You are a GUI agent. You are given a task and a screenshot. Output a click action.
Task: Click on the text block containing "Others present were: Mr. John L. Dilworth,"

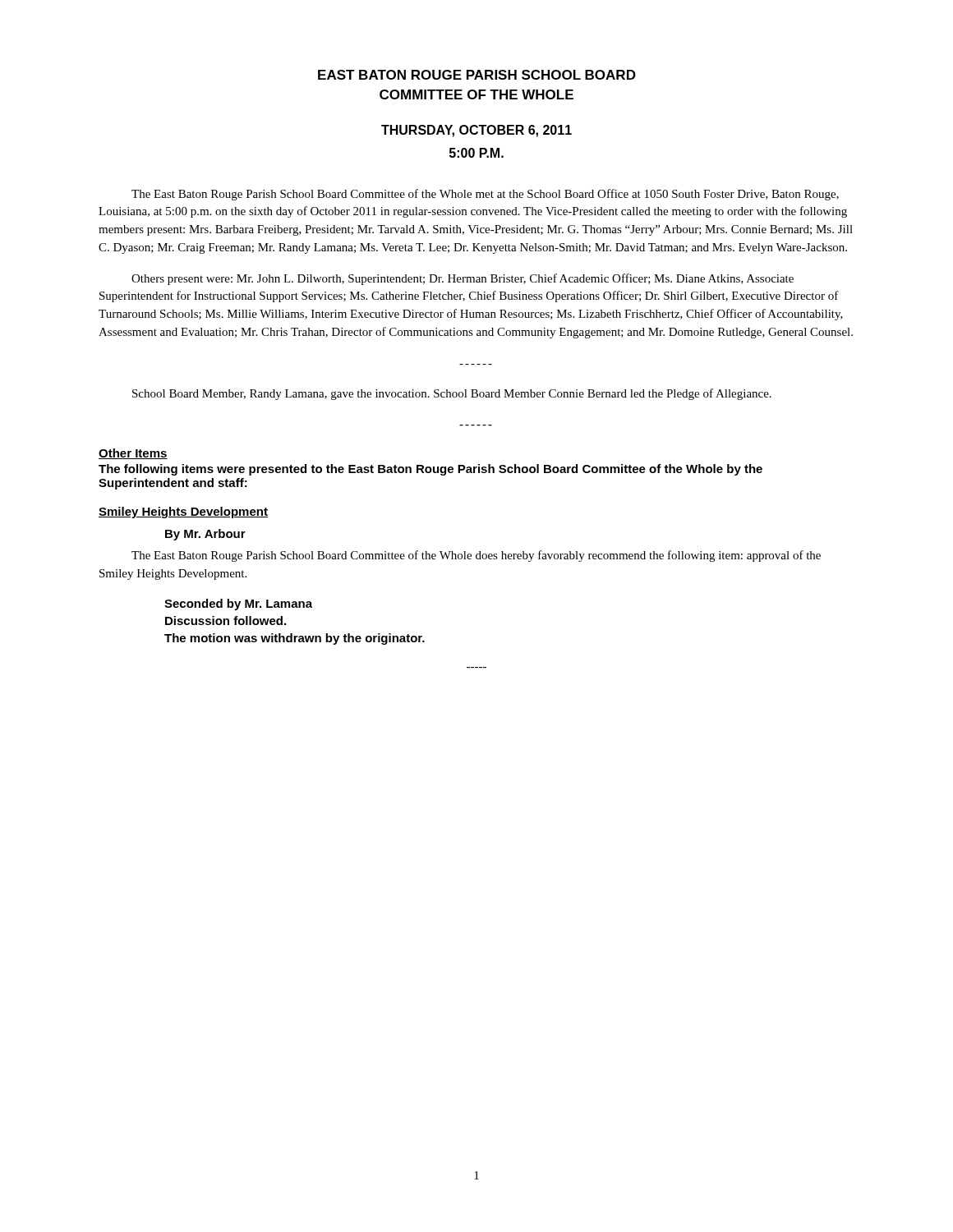click(476, 305)
